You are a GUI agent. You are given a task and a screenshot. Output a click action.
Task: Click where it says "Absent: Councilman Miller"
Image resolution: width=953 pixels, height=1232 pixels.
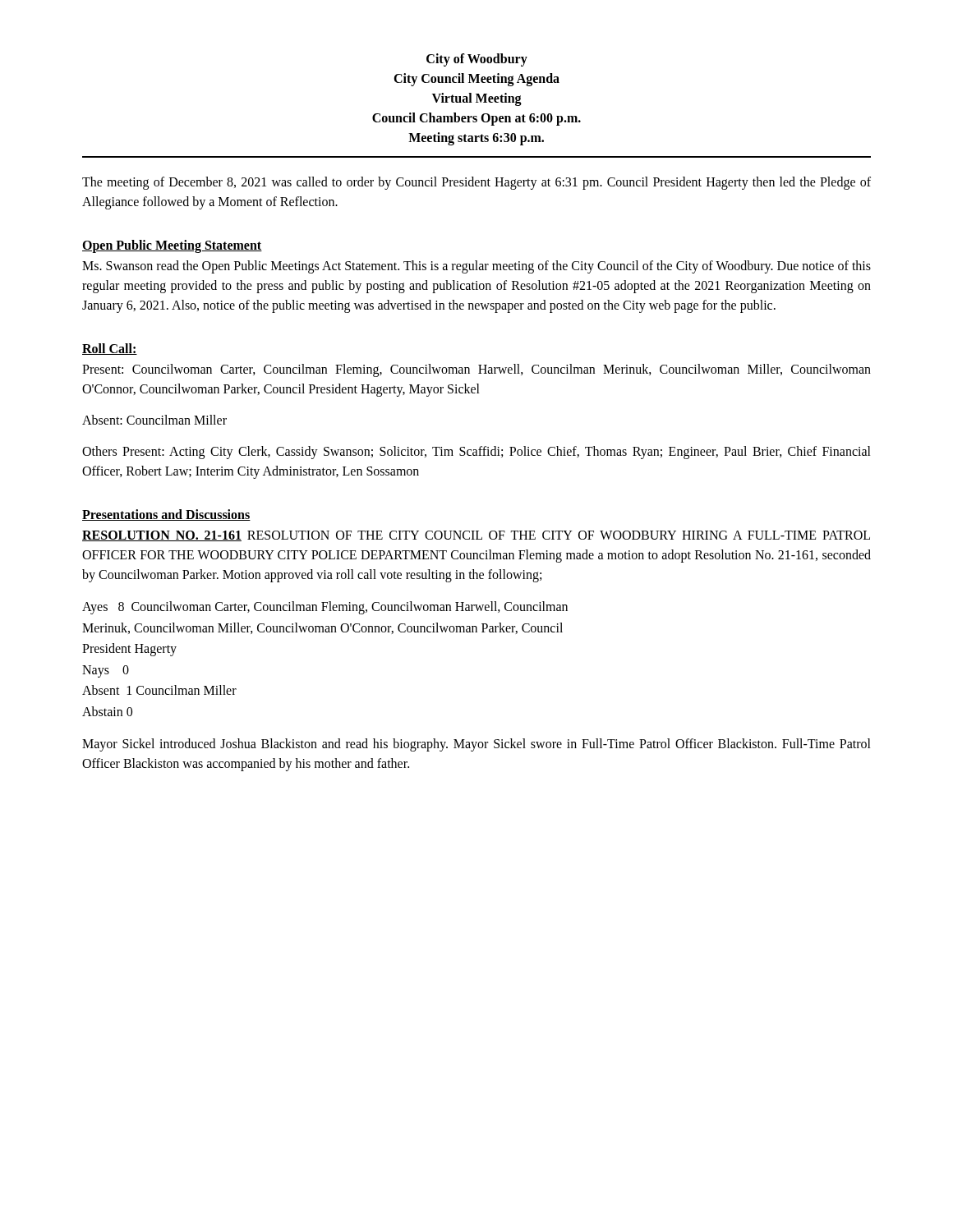tap(154, 420)
